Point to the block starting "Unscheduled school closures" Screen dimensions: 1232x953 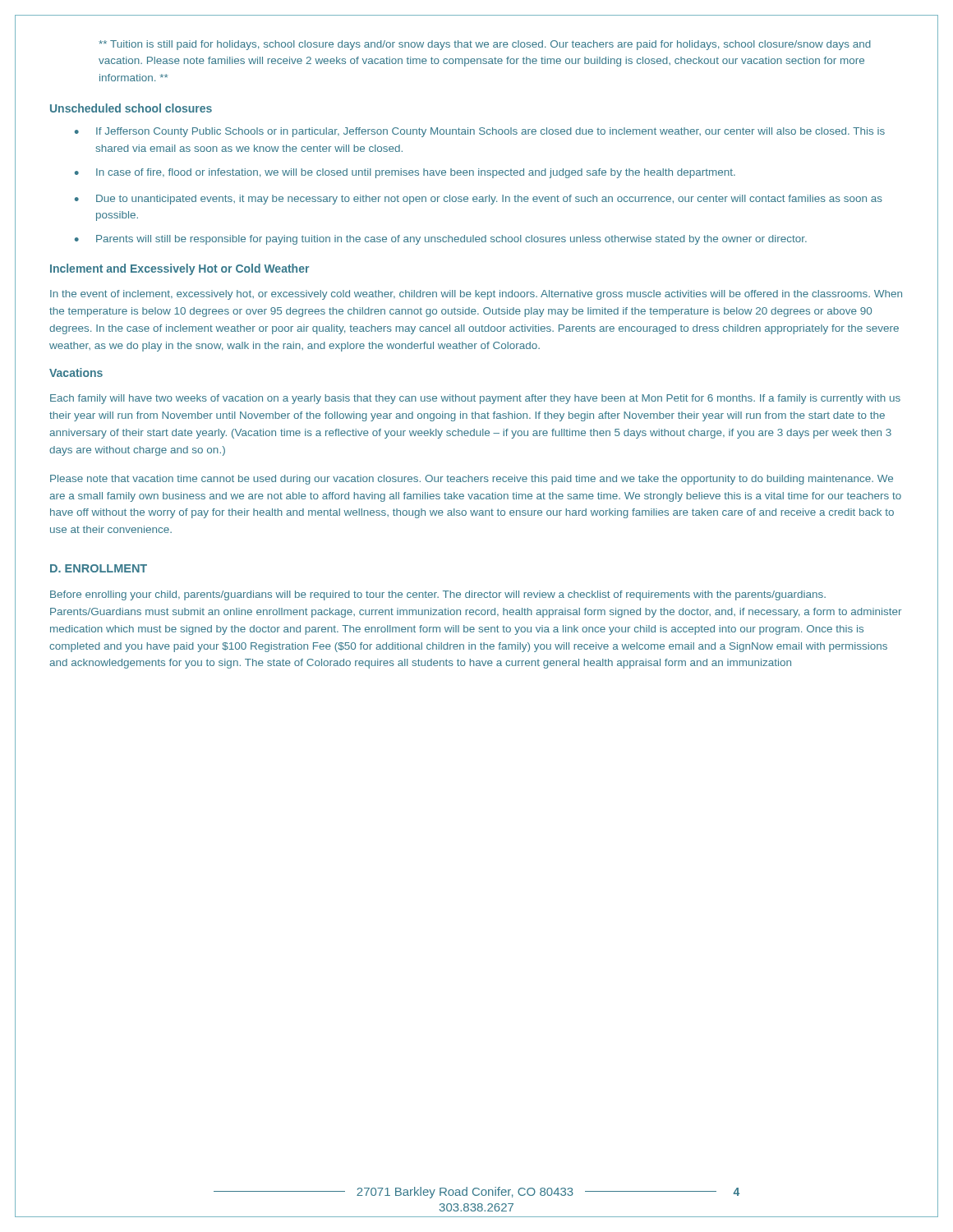click(131, 108)
